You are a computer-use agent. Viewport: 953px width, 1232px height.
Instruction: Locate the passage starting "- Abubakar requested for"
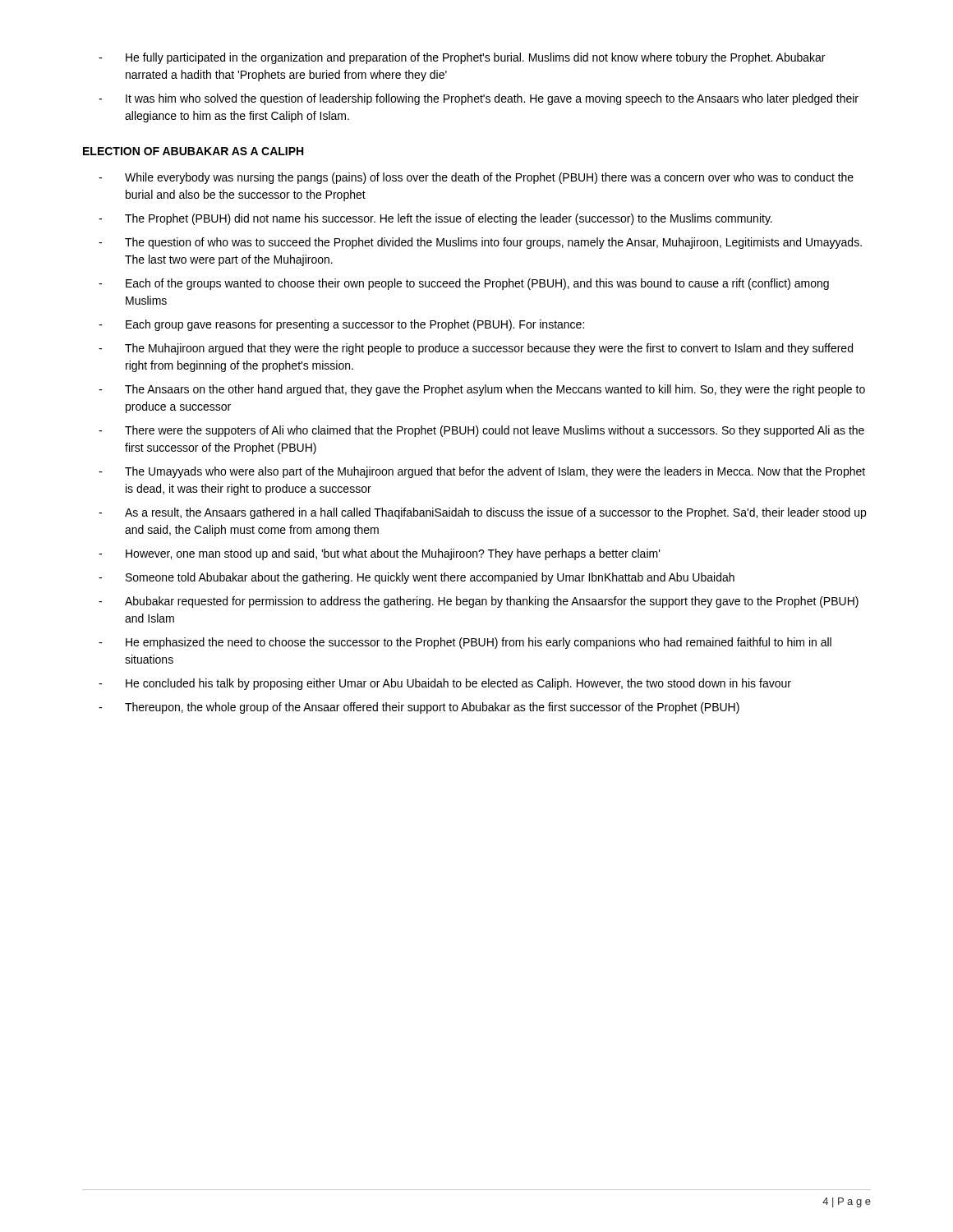[485, 610]
